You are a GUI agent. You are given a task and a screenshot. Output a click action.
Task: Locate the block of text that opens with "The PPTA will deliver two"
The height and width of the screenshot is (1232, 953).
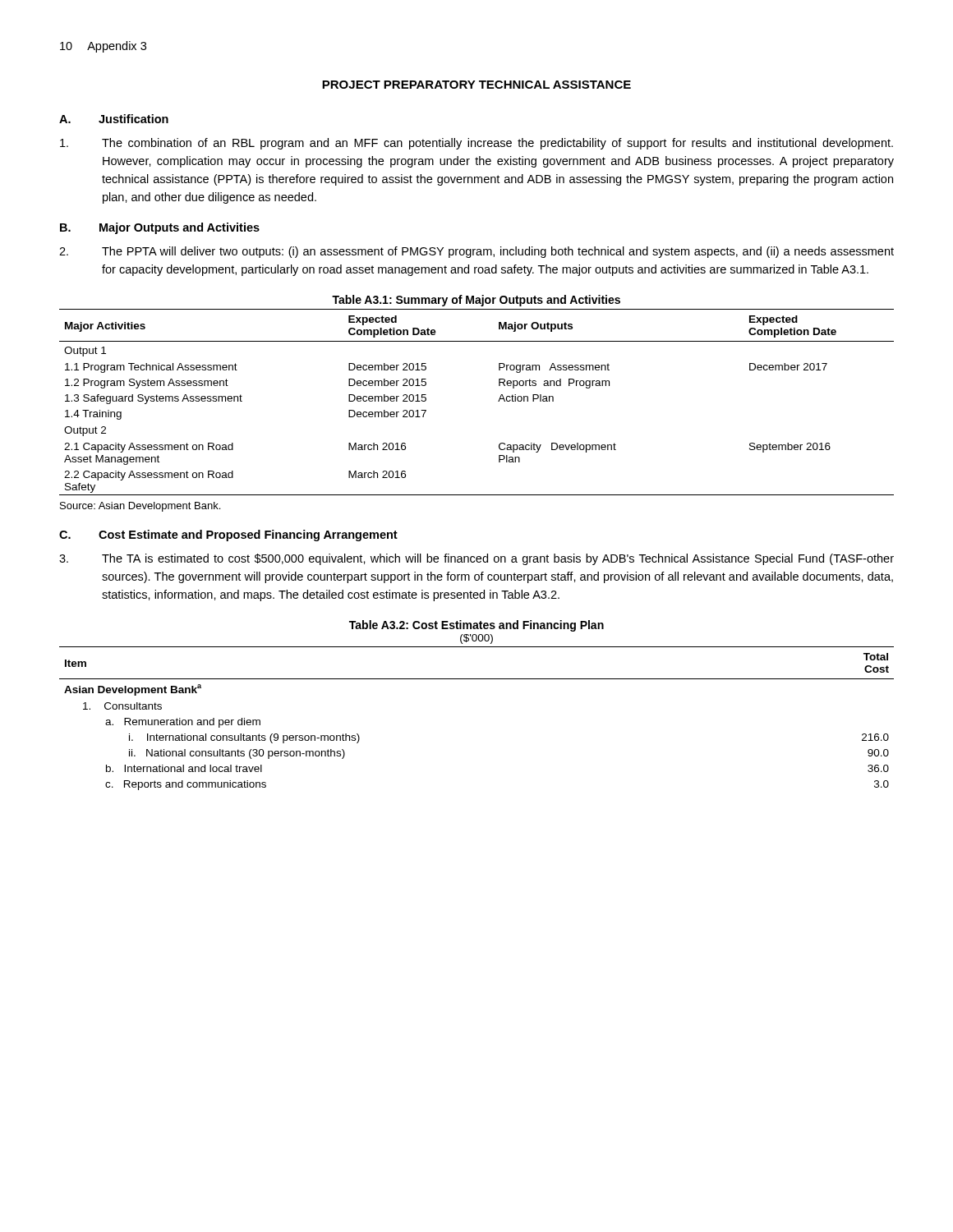click(476, 261)
